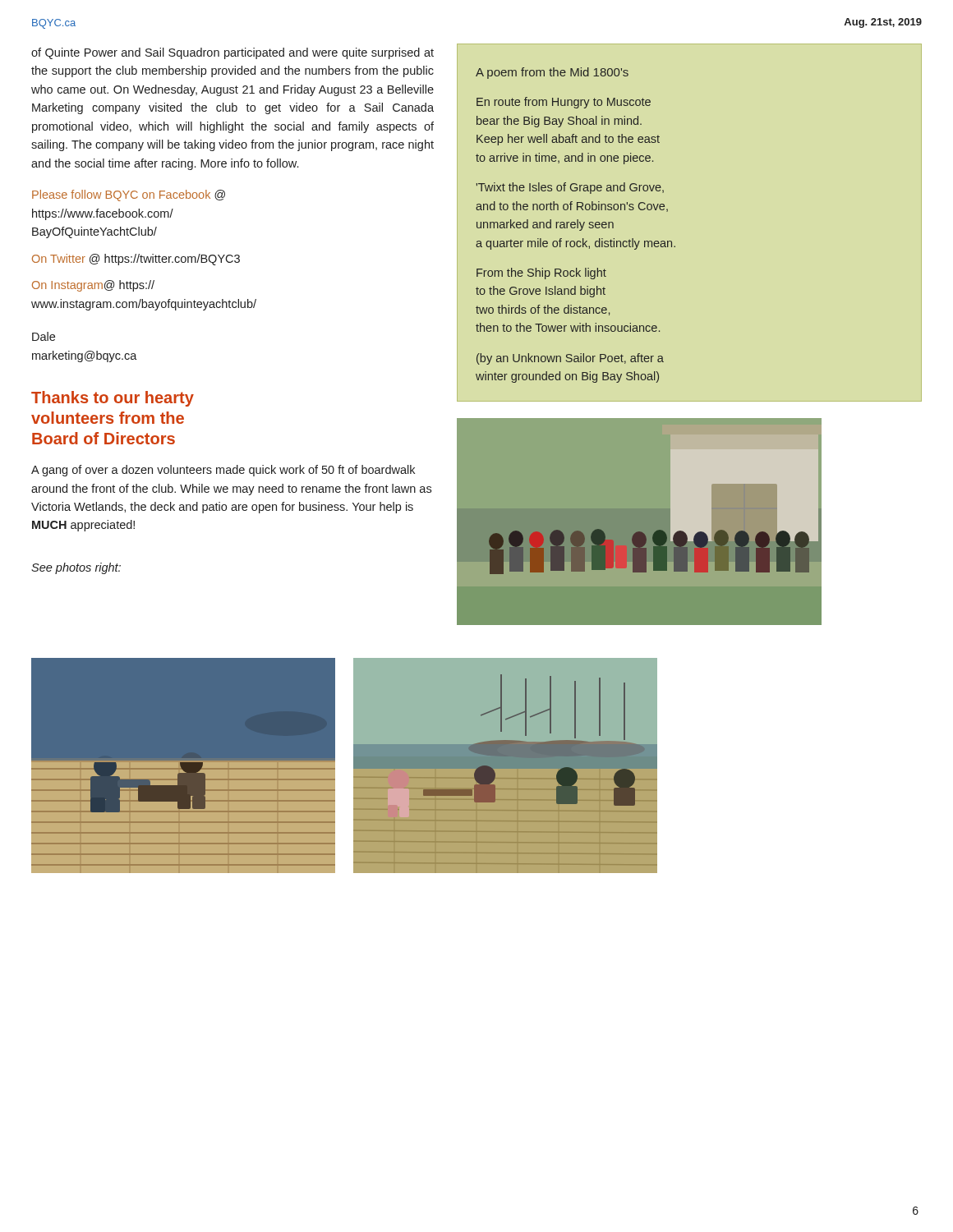Click on the text with the text "Please follow BQYC on Facebook @ https://www.facebook.com/BayOfQuinteYachtClub/"
This screenshot has height=1232, width=953.
pos(129,213)
